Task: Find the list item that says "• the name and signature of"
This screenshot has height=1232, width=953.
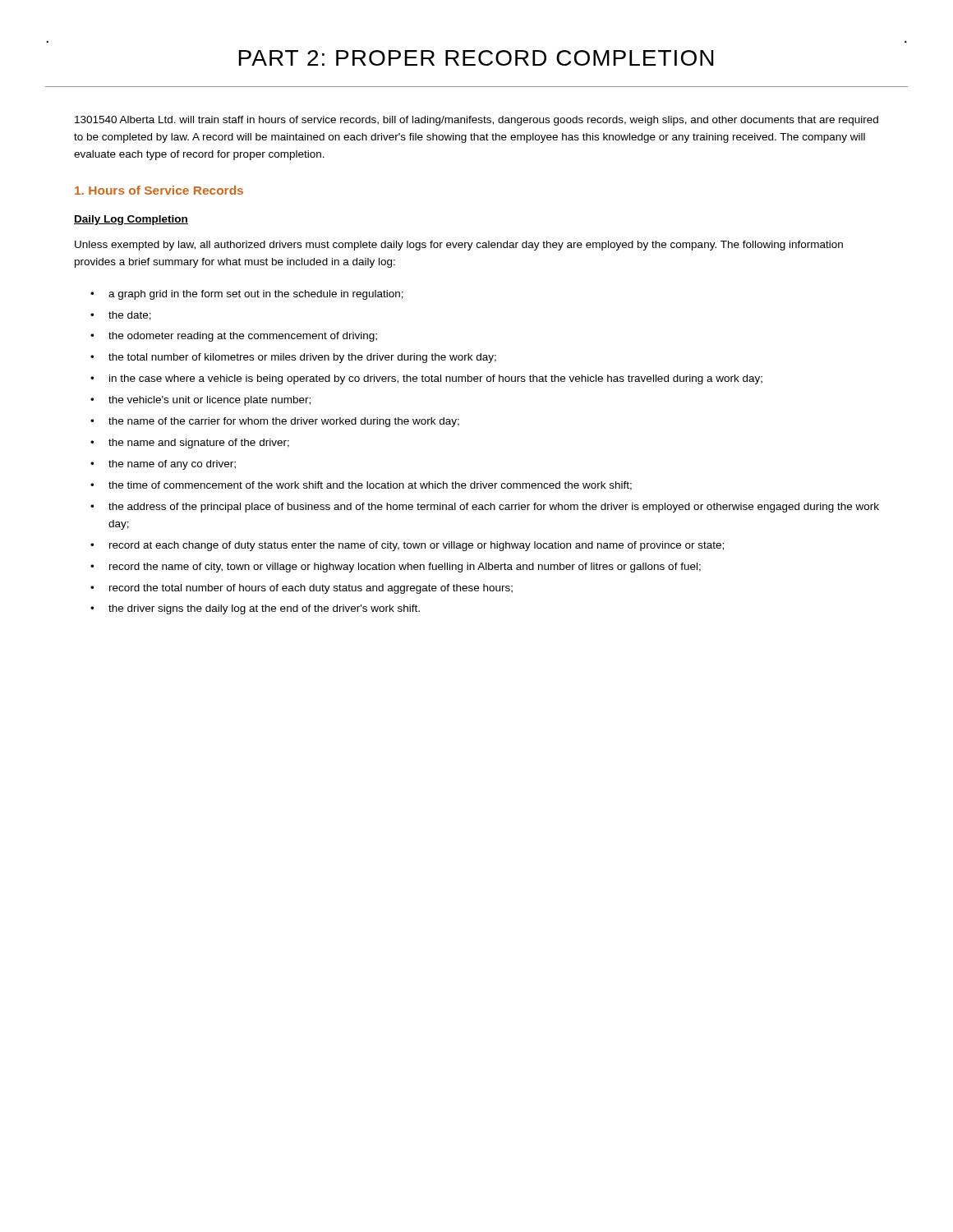Action: [x=190, y=444]
